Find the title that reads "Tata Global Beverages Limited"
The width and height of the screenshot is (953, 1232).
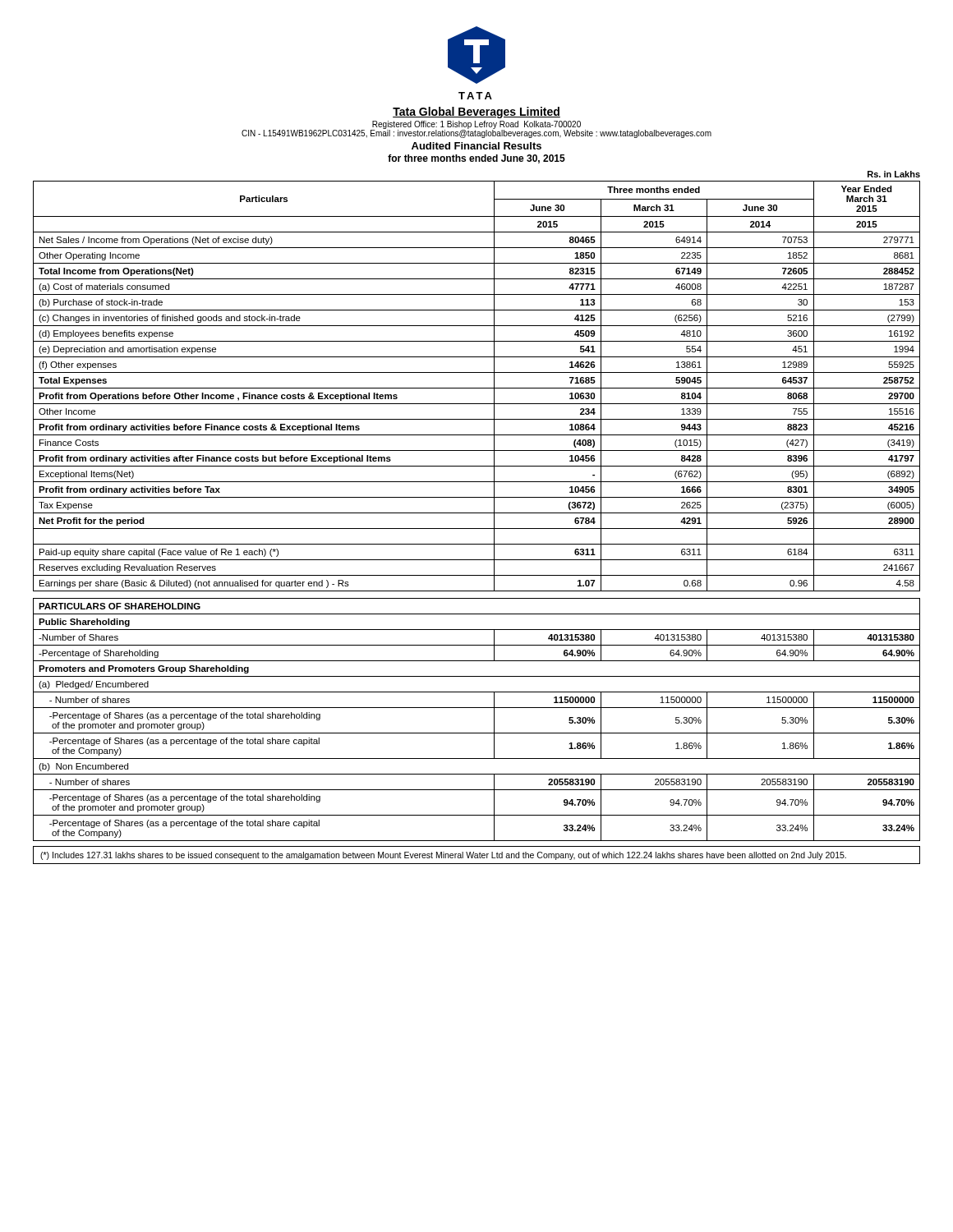click(476, 112)
